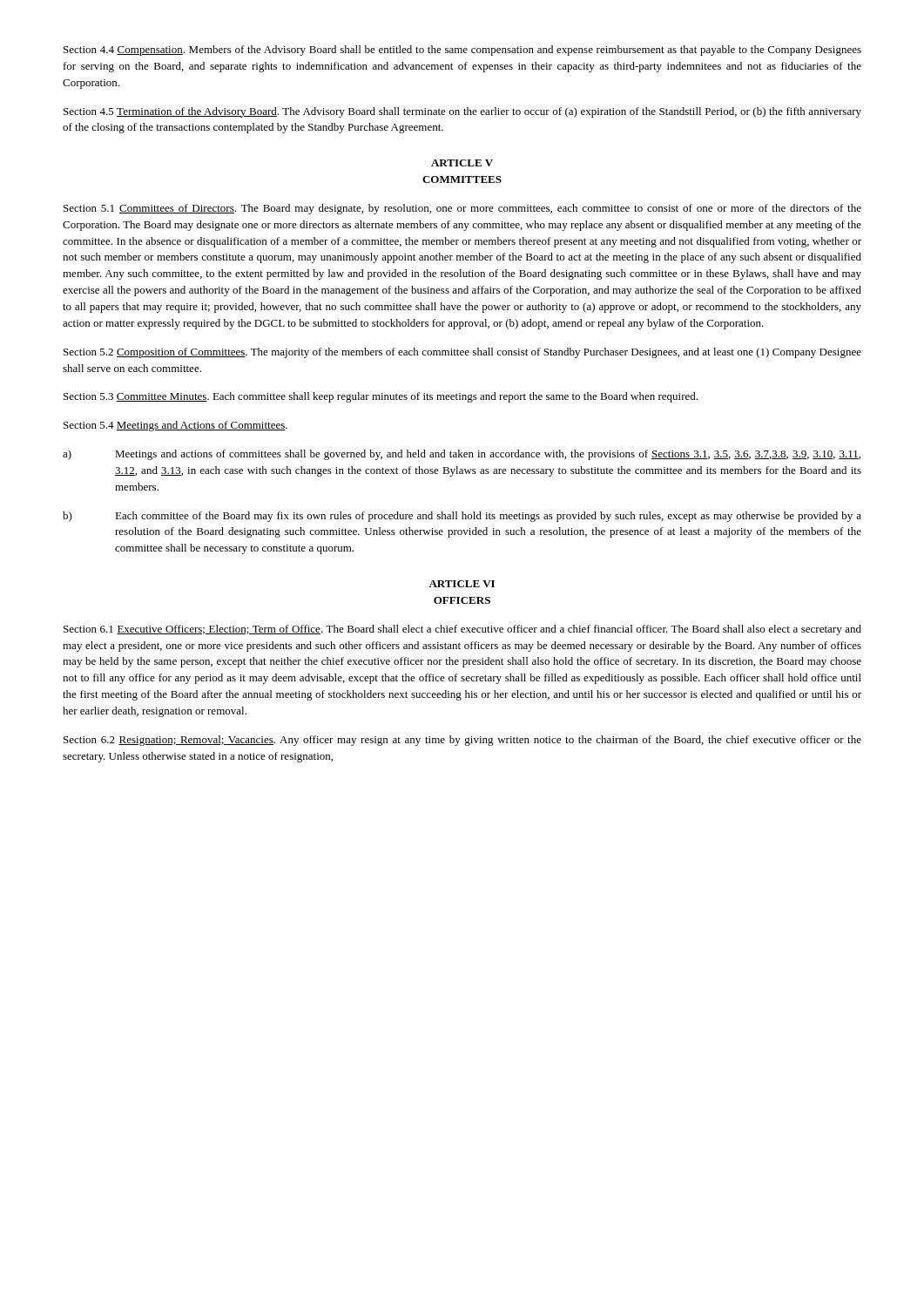Find the region starting "Section 5.3 Committee Minutes. Each"
This screenshot has width=924, height=1307.
pyautogui.click(x=381, y=396)
